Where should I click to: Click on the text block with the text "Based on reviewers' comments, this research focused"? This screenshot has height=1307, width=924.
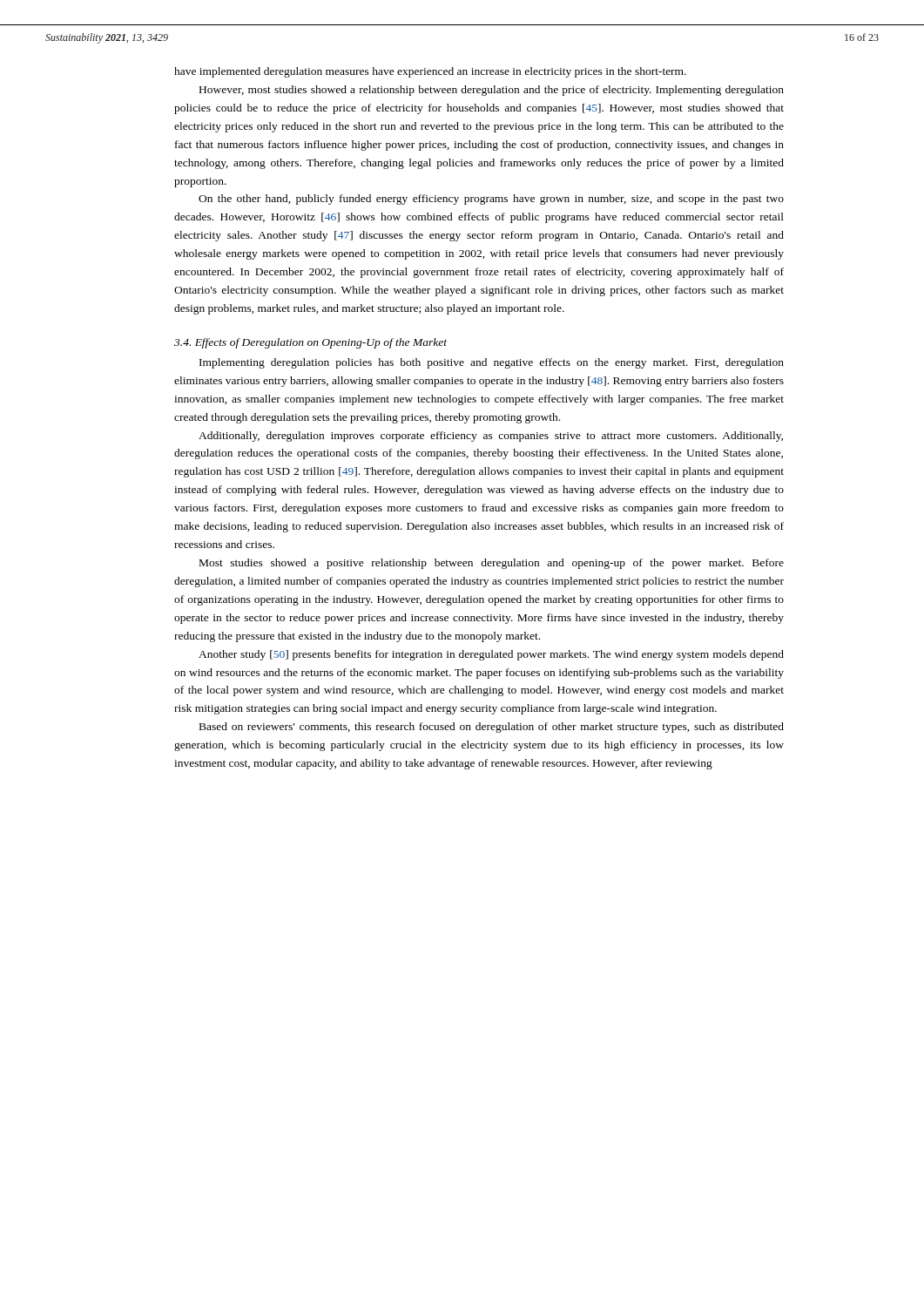479,746
